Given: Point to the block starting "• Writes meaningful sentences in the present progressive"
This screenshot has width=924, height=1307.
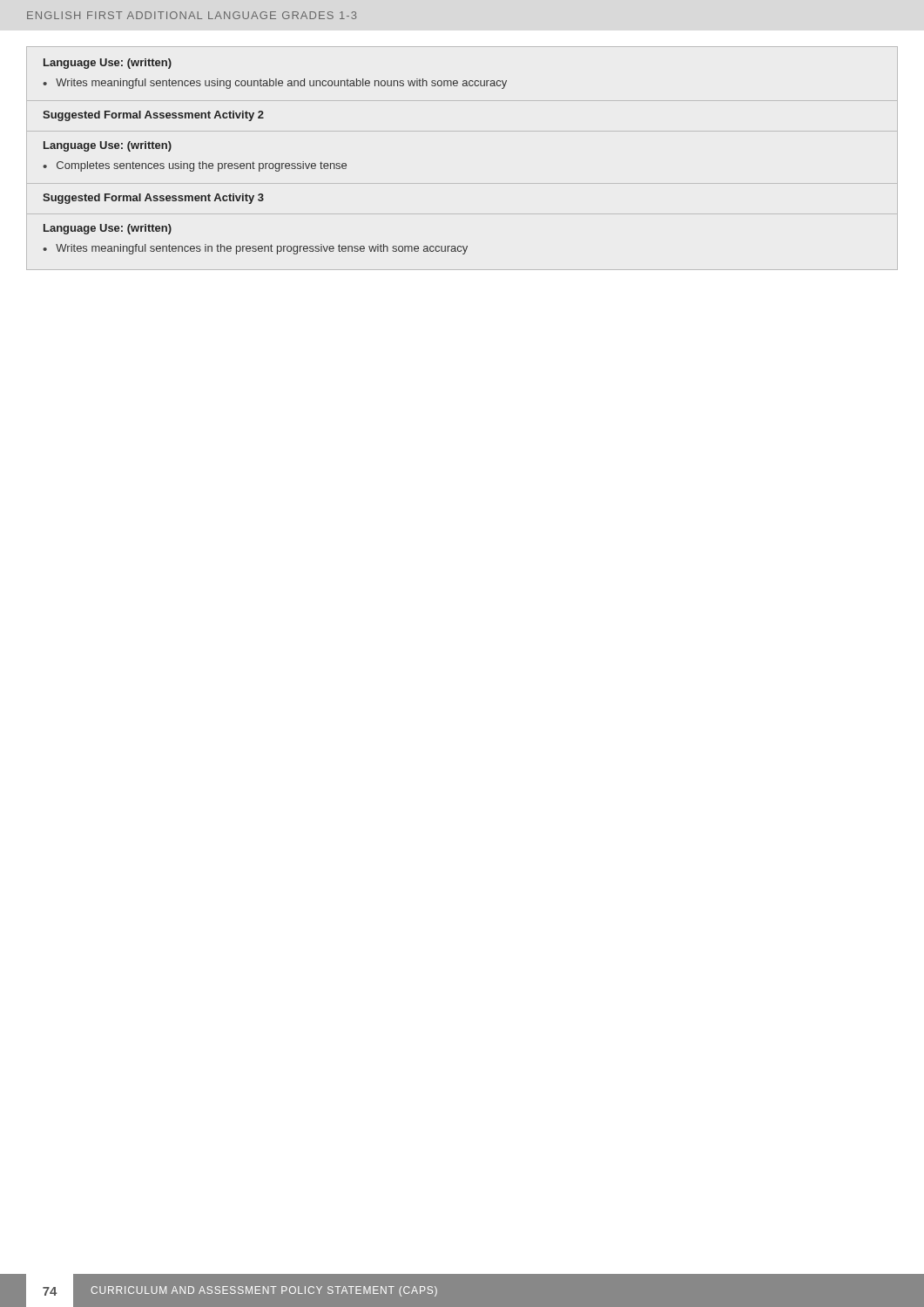Looking at the screenshot, I should (x=255, y=249).
